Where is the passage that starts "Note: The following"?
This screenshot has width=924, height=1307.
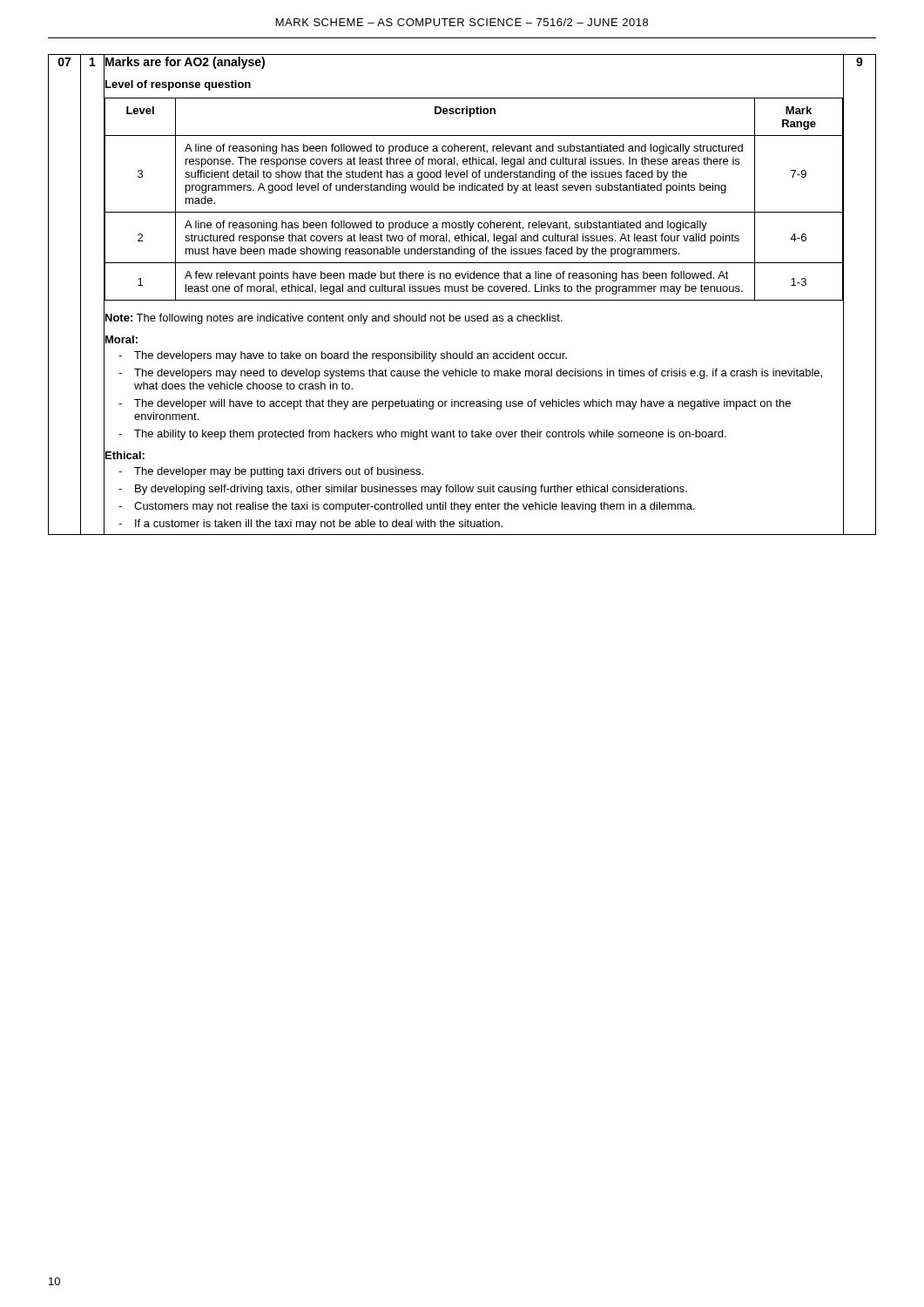[334, 318]
